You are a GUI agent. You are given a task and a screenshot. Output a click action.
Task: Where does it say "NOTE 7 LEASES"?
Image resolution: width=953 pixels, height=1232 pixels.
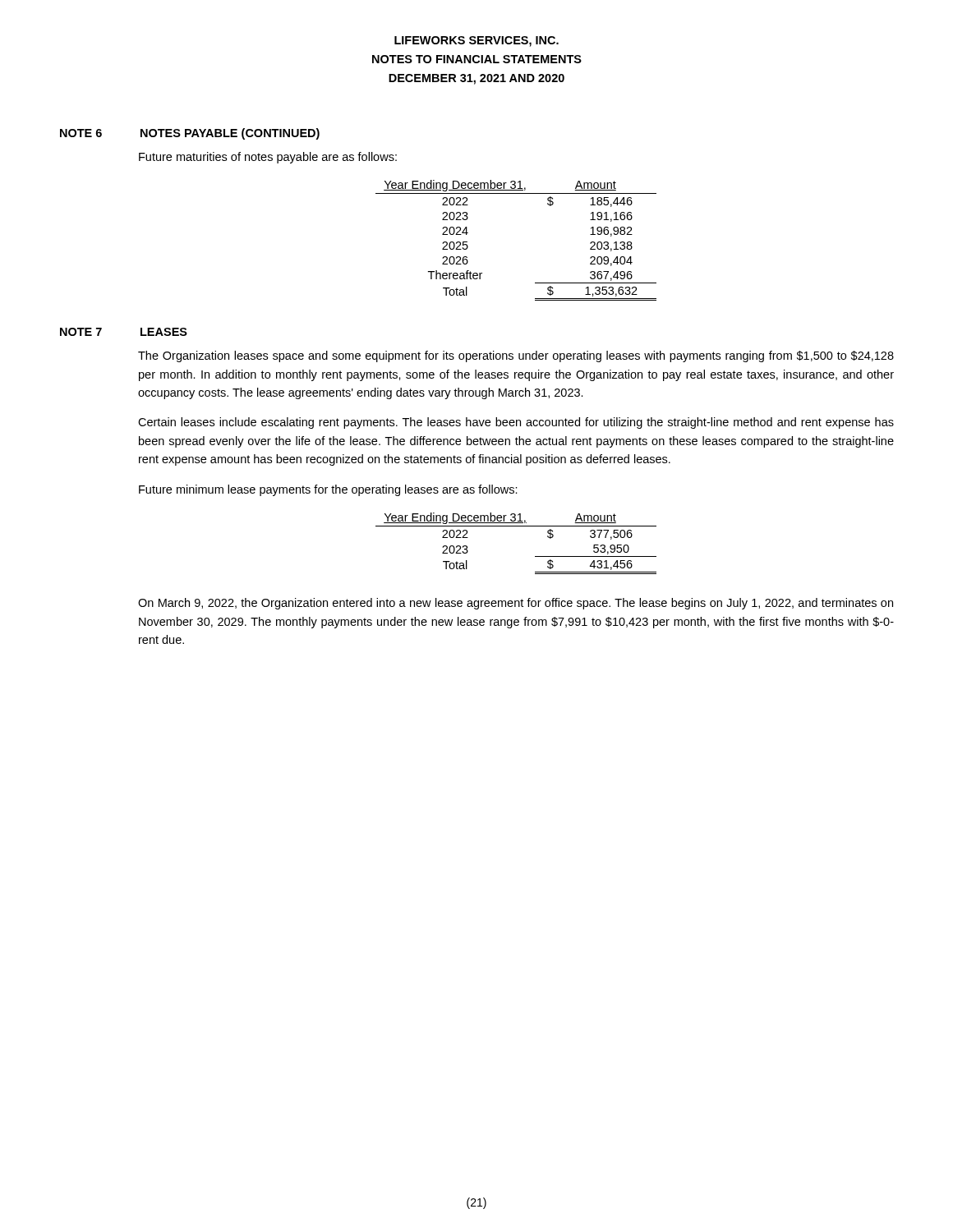(x=85, y=331)
